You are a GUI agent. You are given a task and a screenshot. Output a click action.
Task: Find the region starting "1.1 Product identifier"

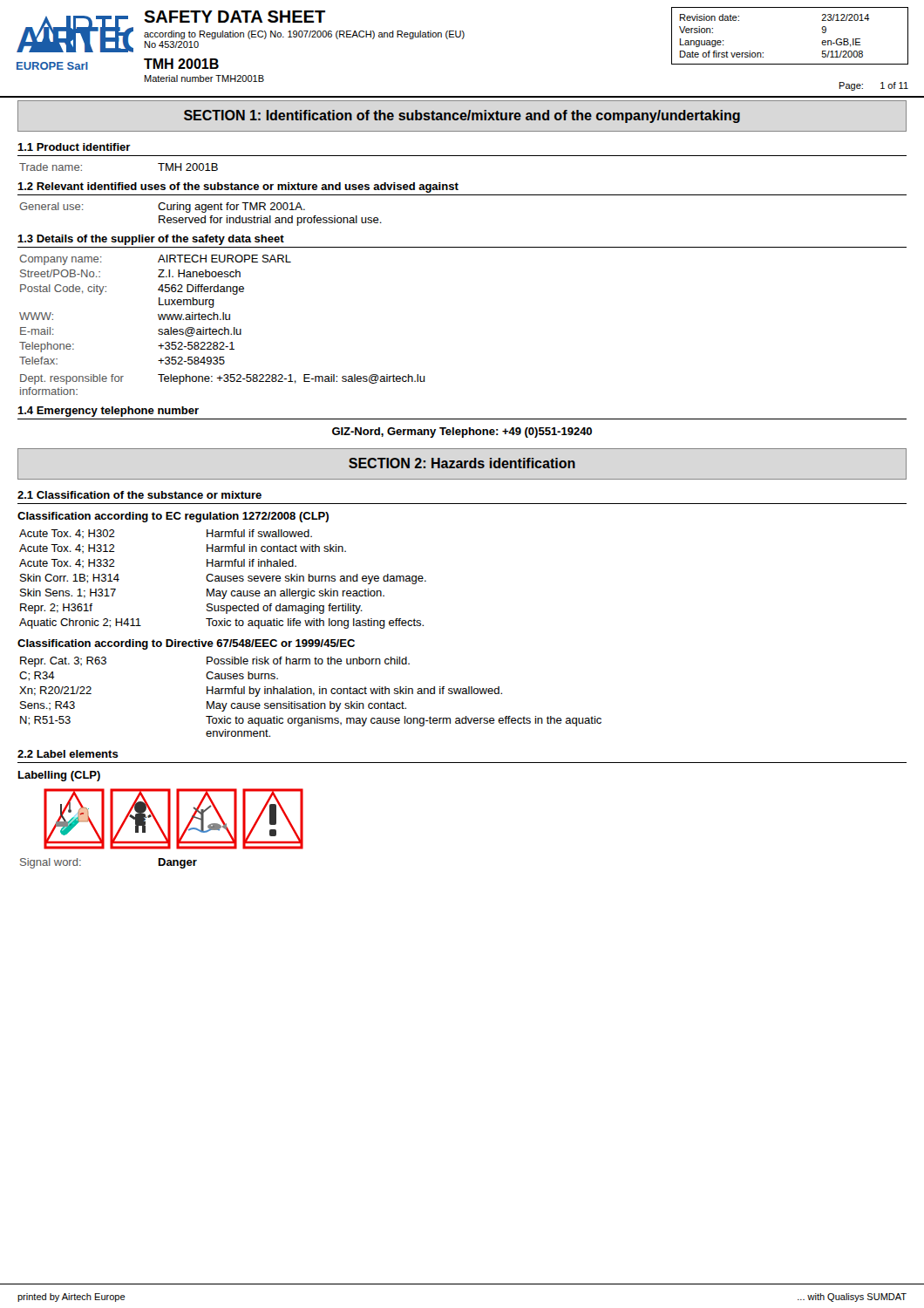(74, 147)
